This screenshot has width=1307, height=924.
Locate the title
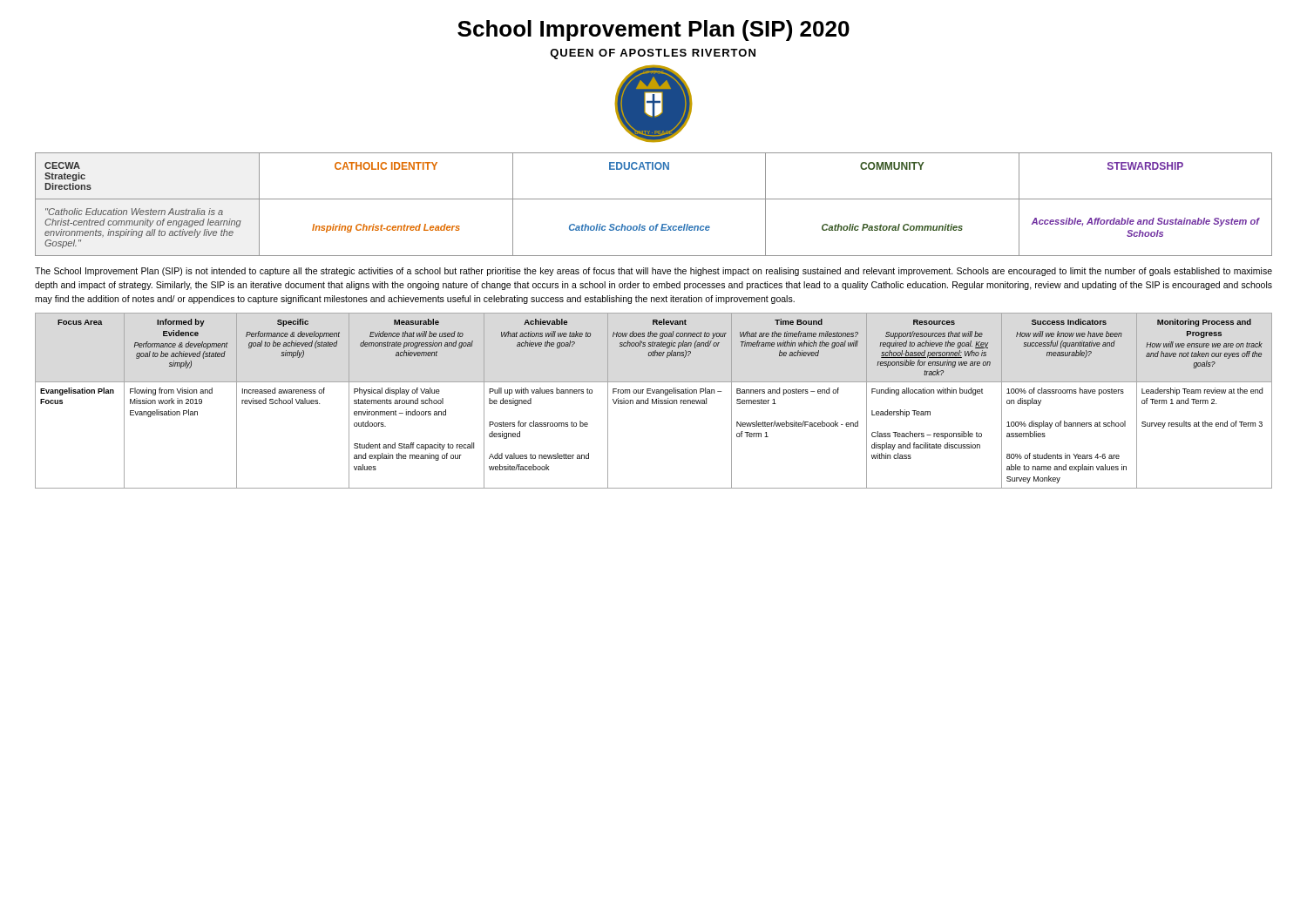654,29
